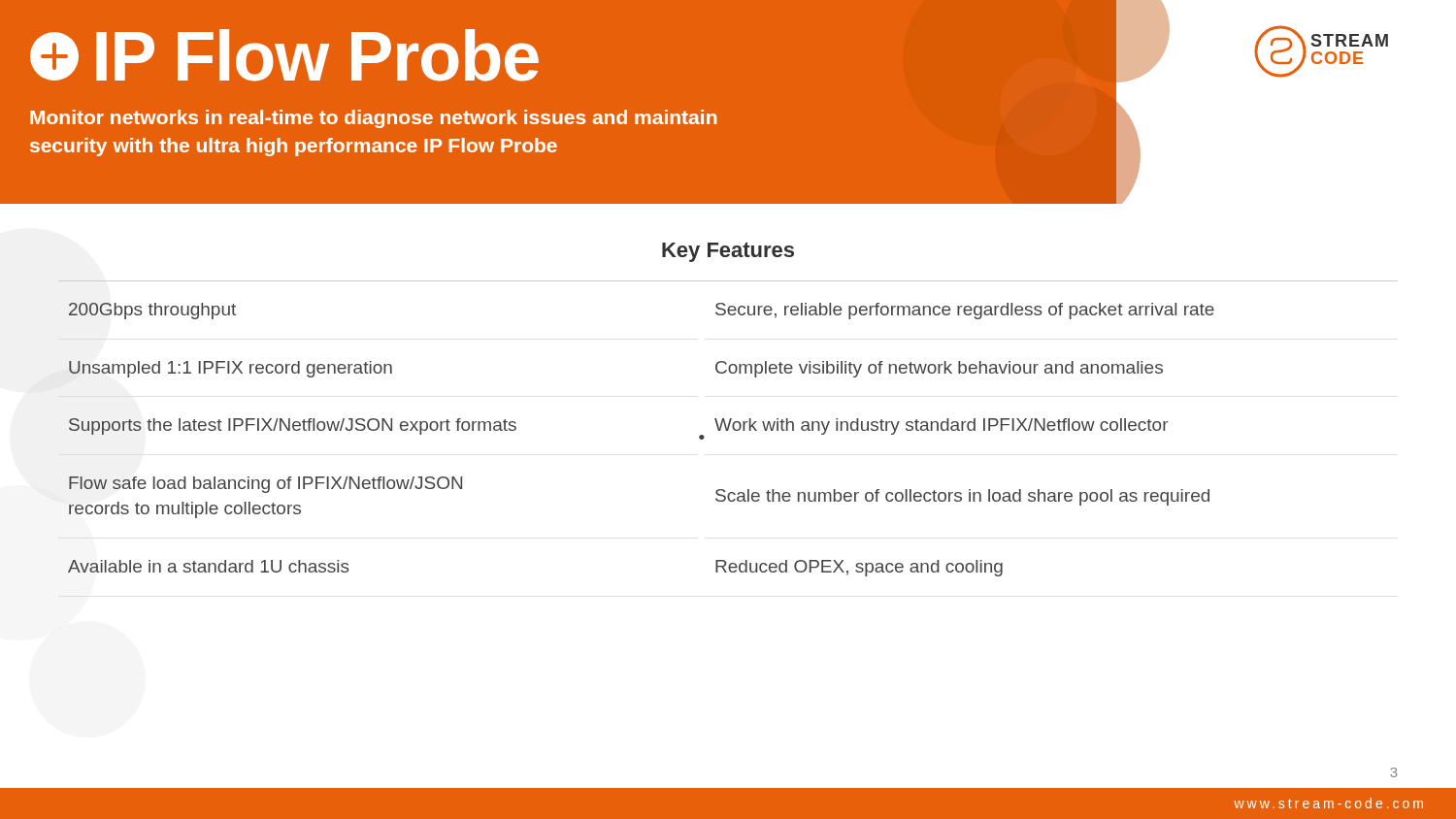
Task: Click on the list item containing "Unsampled 1:1 IPFIX record generation"
Action: click(x=230, y=367)
